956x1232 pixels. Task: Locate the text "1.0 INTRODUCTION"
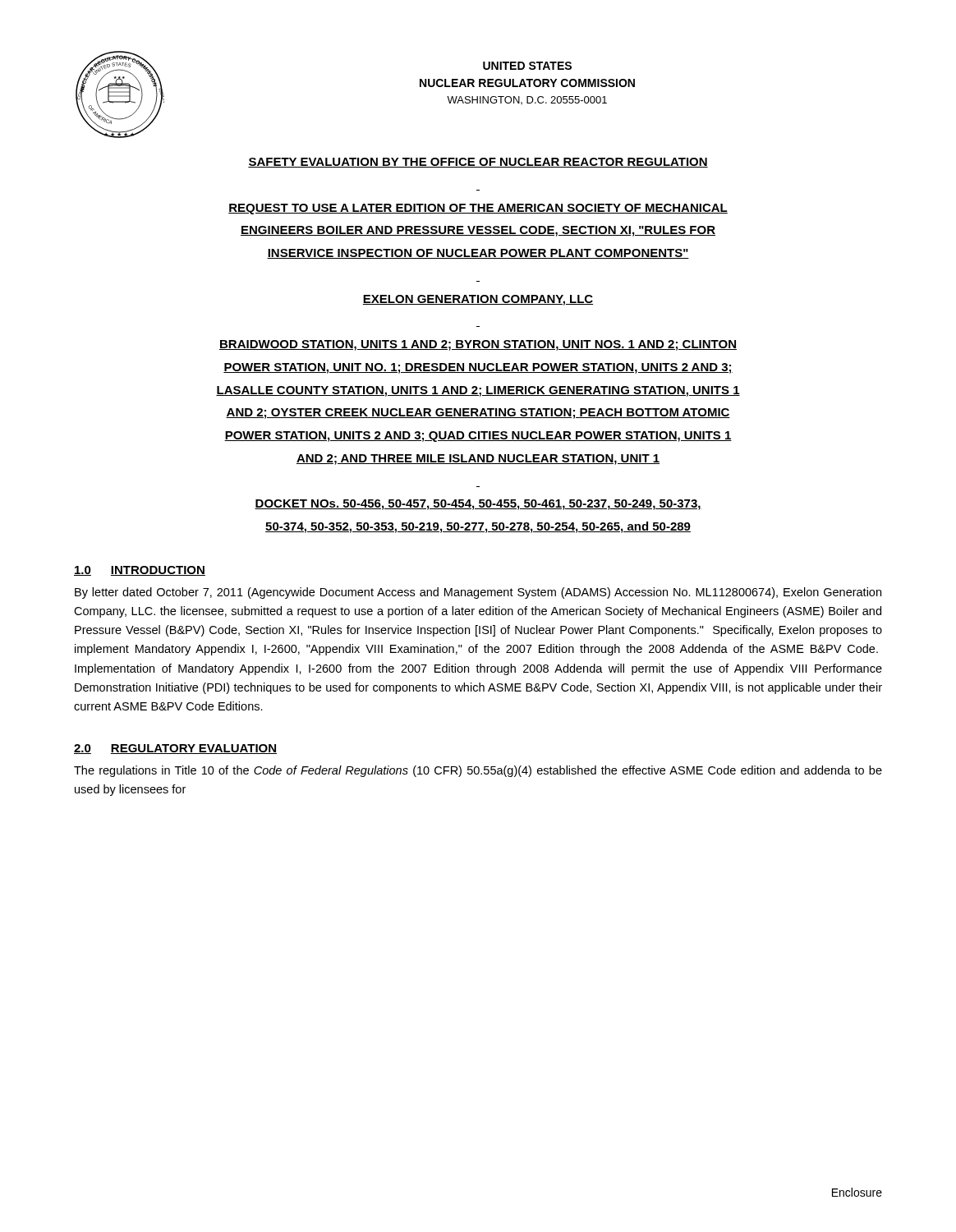(140, 569)
